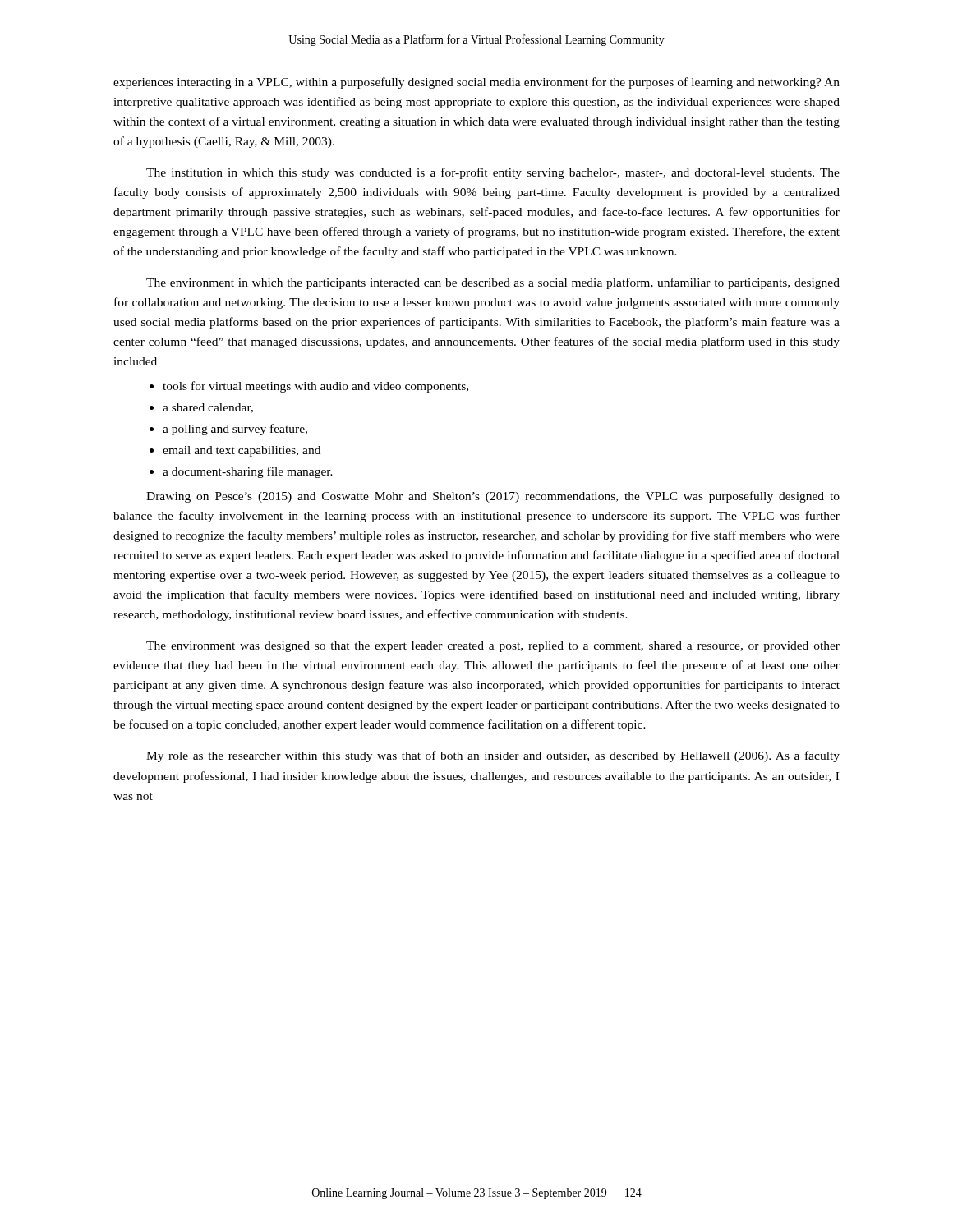Viewport: 953px width, 1232px height.
Task: Point to the text starting "a document-sharing file manager."
Action: [248, 471]
